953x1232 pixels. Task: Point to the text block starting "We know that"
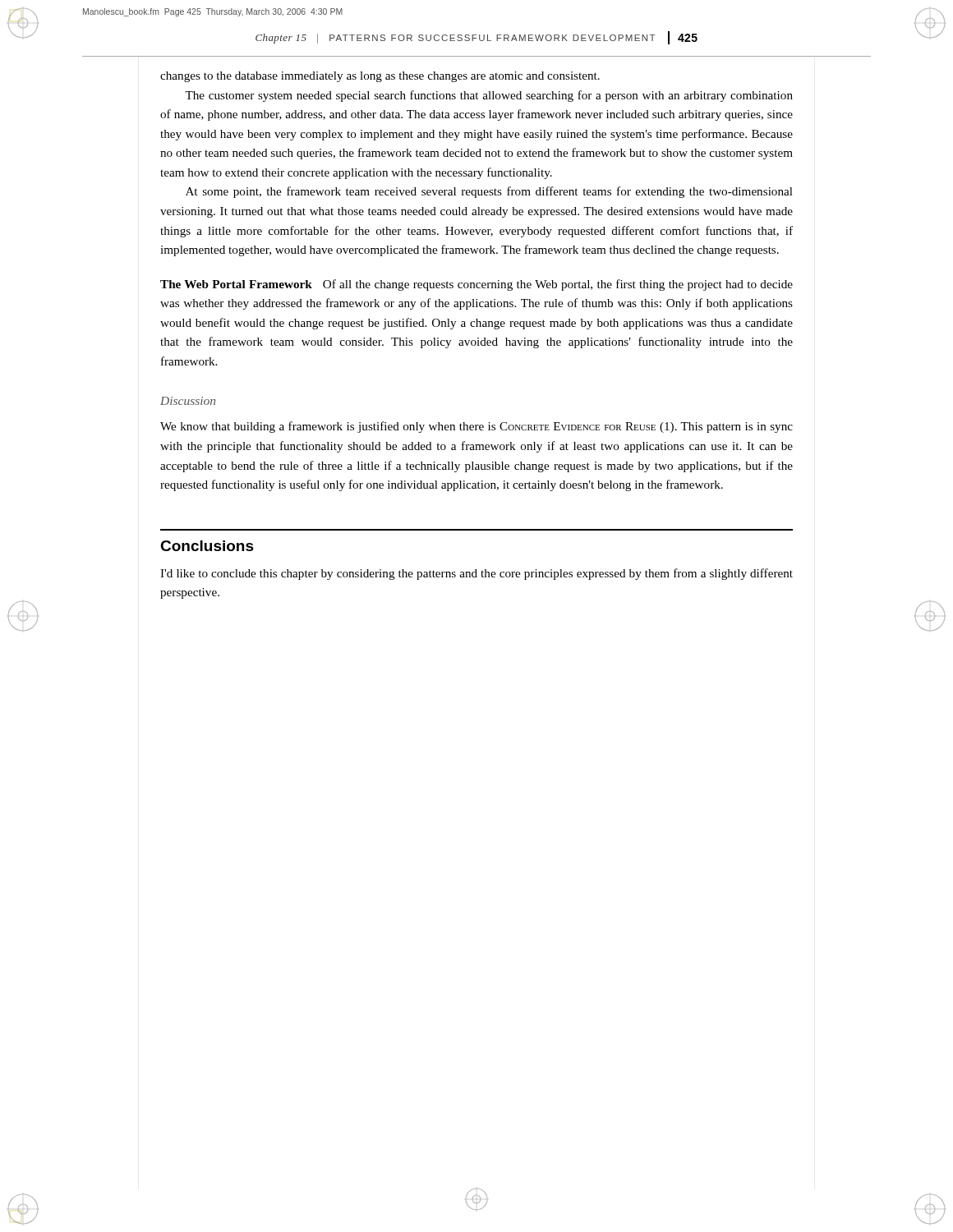click(476, 455)
